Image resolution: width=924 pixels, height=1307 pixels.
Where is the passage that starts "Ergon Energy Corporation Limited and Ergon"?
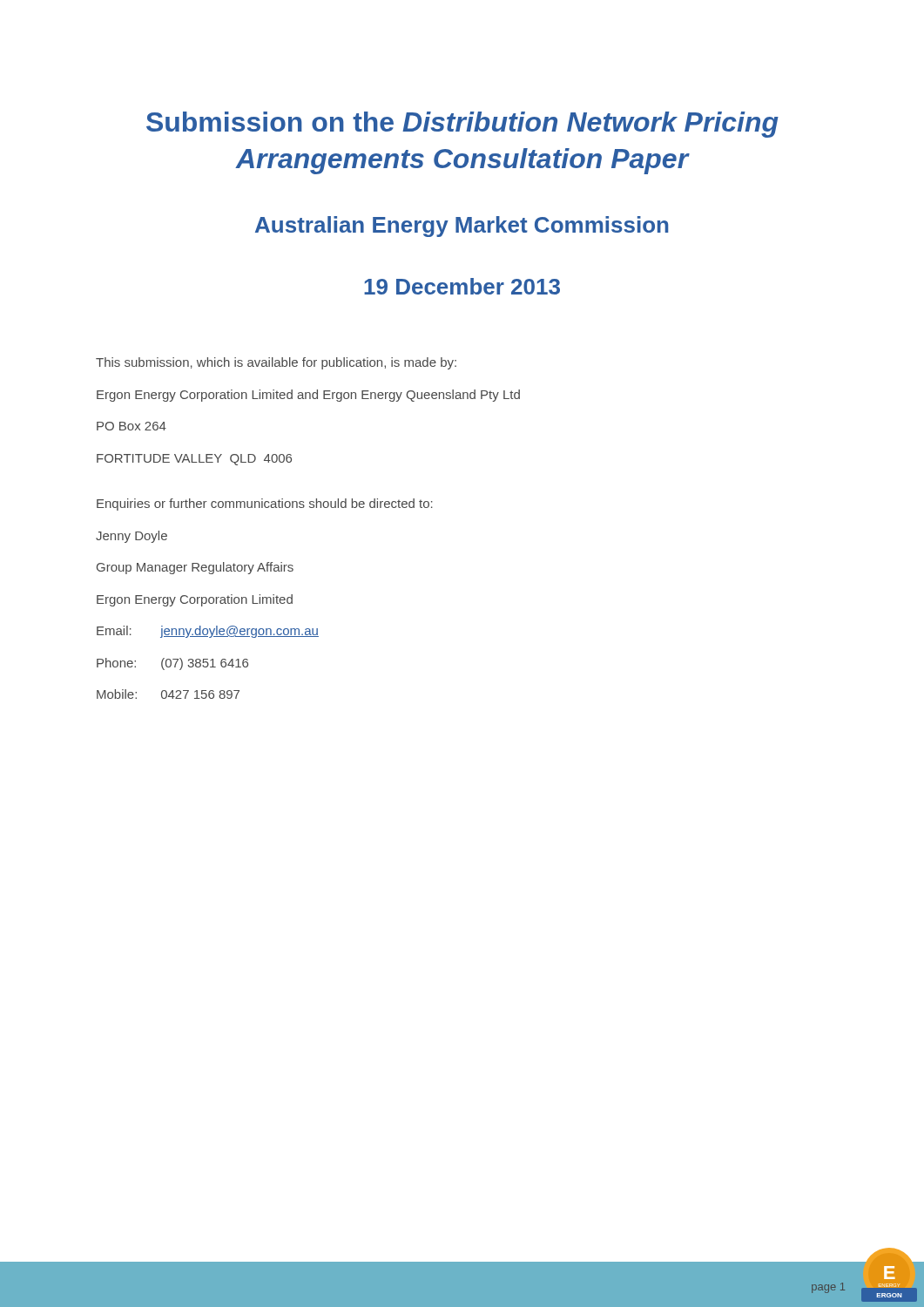point(308,394)
